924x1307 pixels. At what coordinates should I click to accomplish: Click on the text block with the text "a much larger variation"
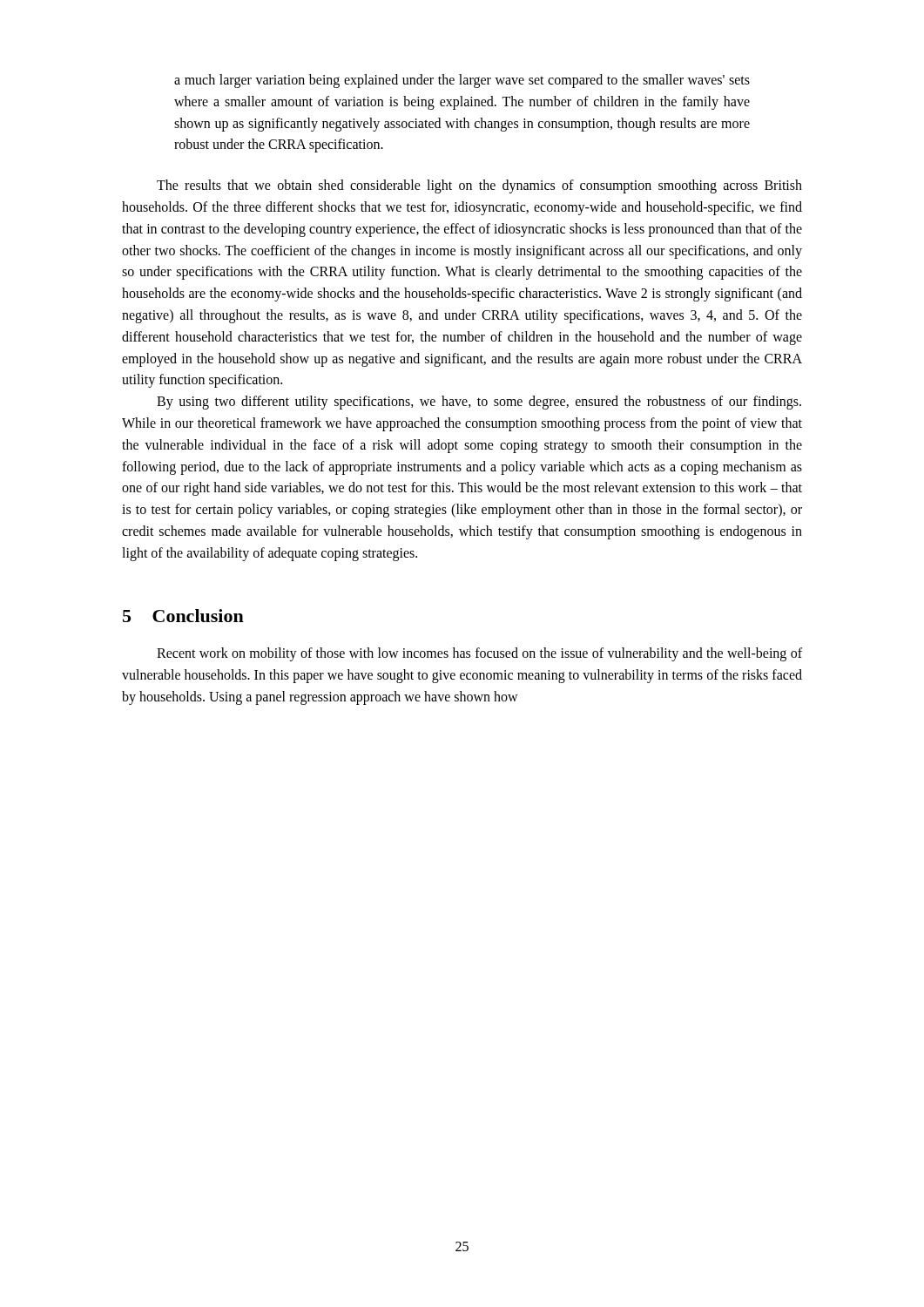[x=462, y=112]
